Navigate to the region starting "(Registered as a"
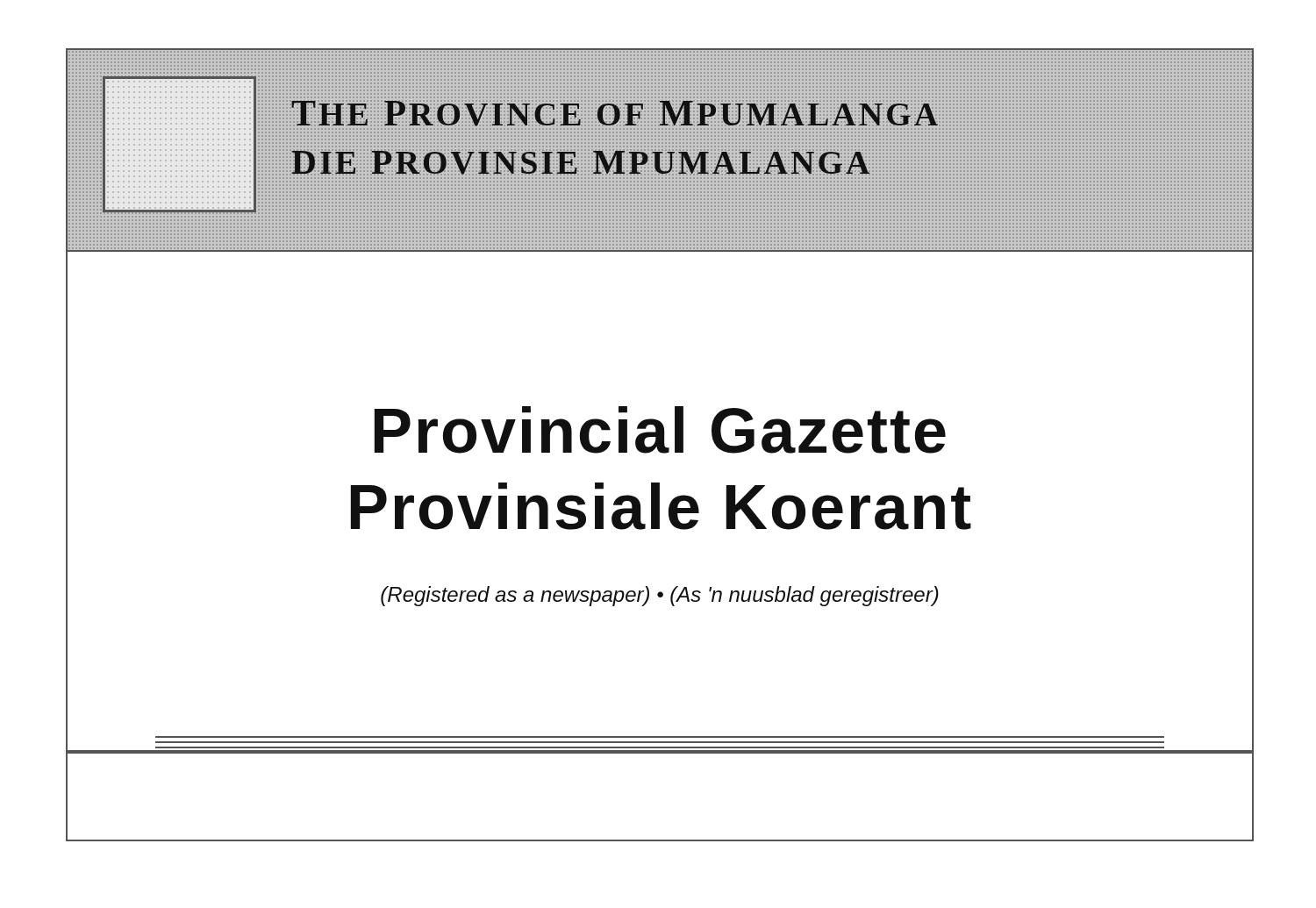The height and width of the screenshot is (908, 1316). pos(660,595)
